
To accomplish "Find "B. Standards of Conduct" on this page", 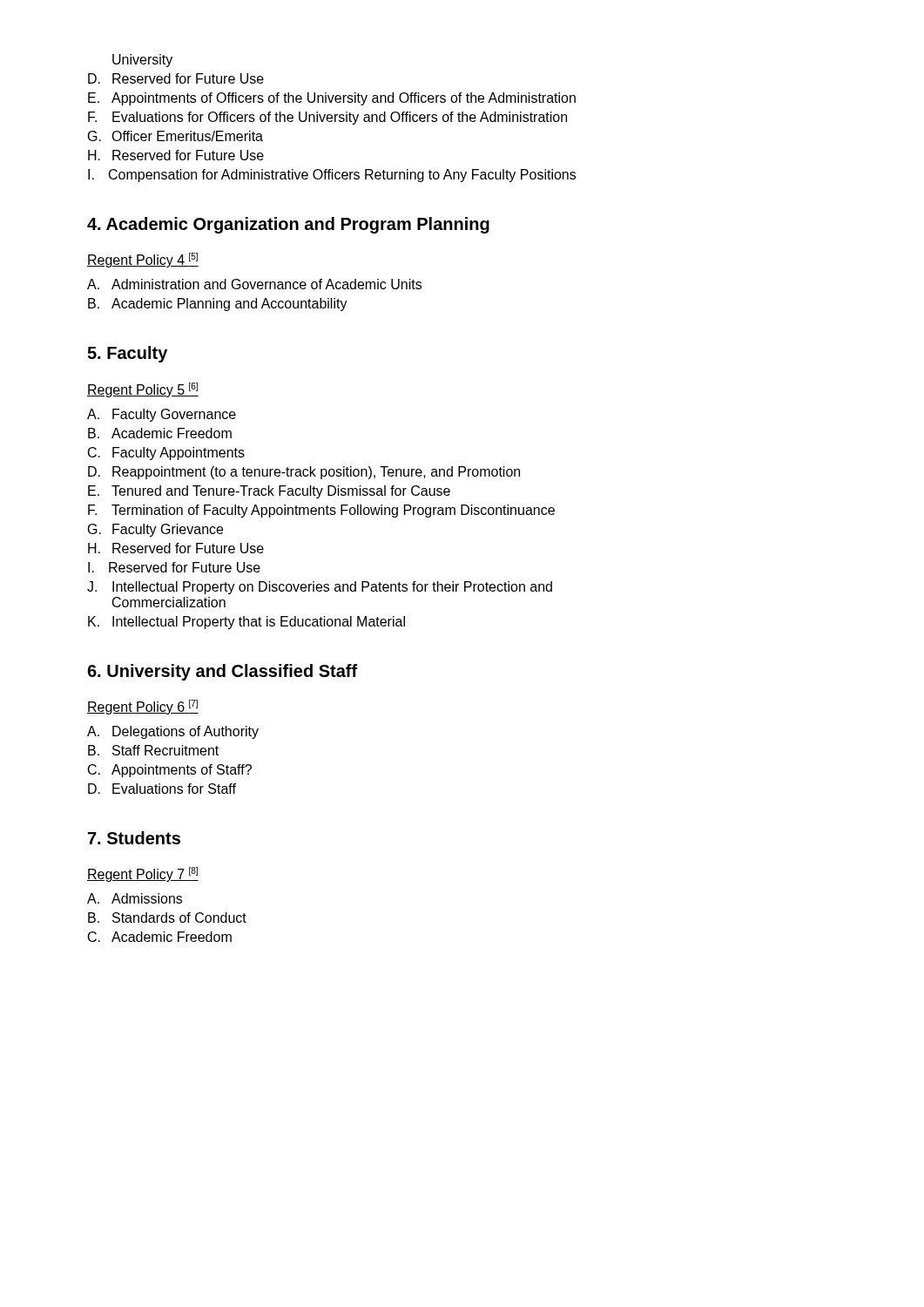I will coord(167,918).
